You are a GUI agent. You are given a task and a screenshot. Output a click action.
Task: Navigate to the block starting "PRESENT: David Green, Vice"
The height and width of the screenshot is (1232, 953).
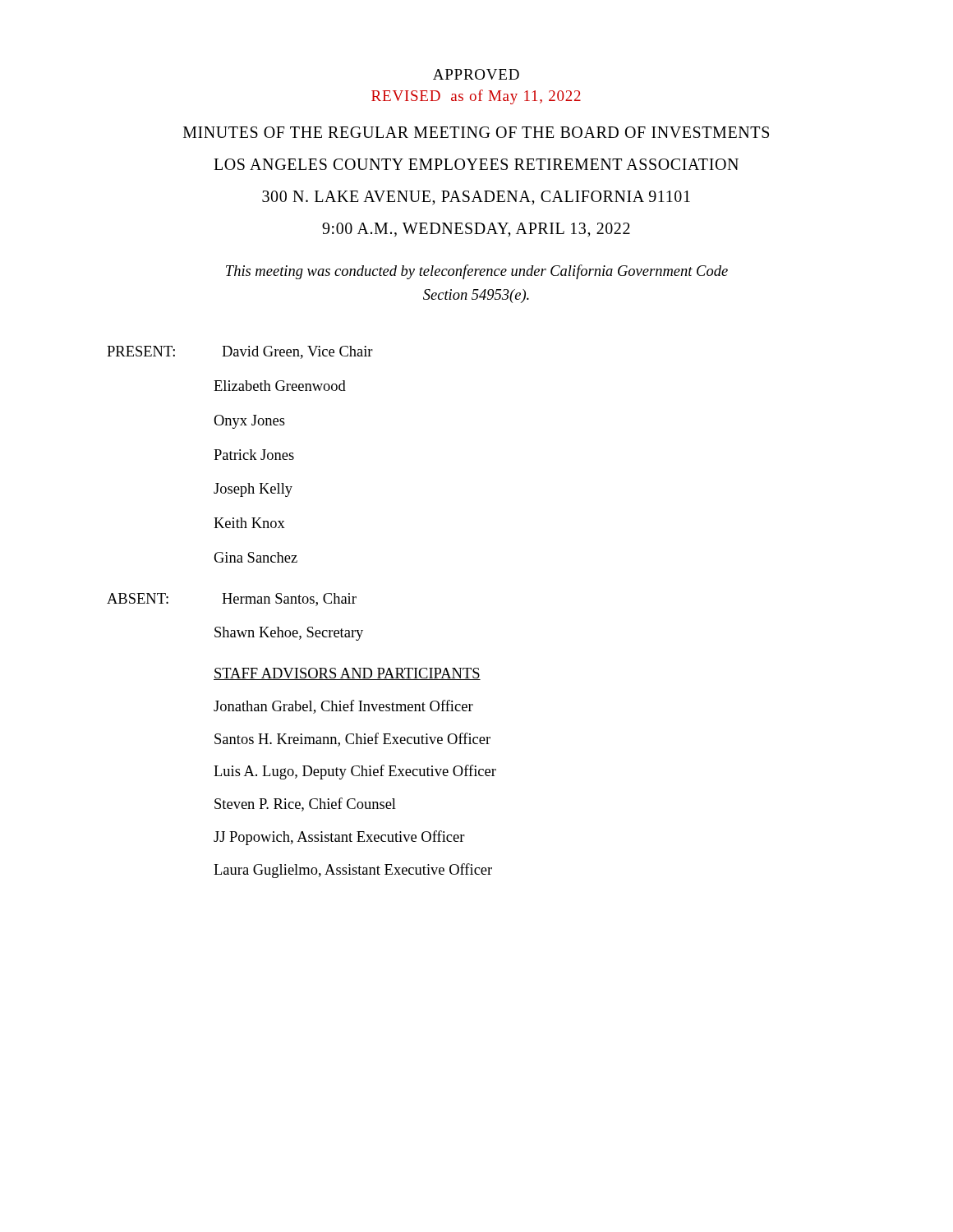coord(240,353)
